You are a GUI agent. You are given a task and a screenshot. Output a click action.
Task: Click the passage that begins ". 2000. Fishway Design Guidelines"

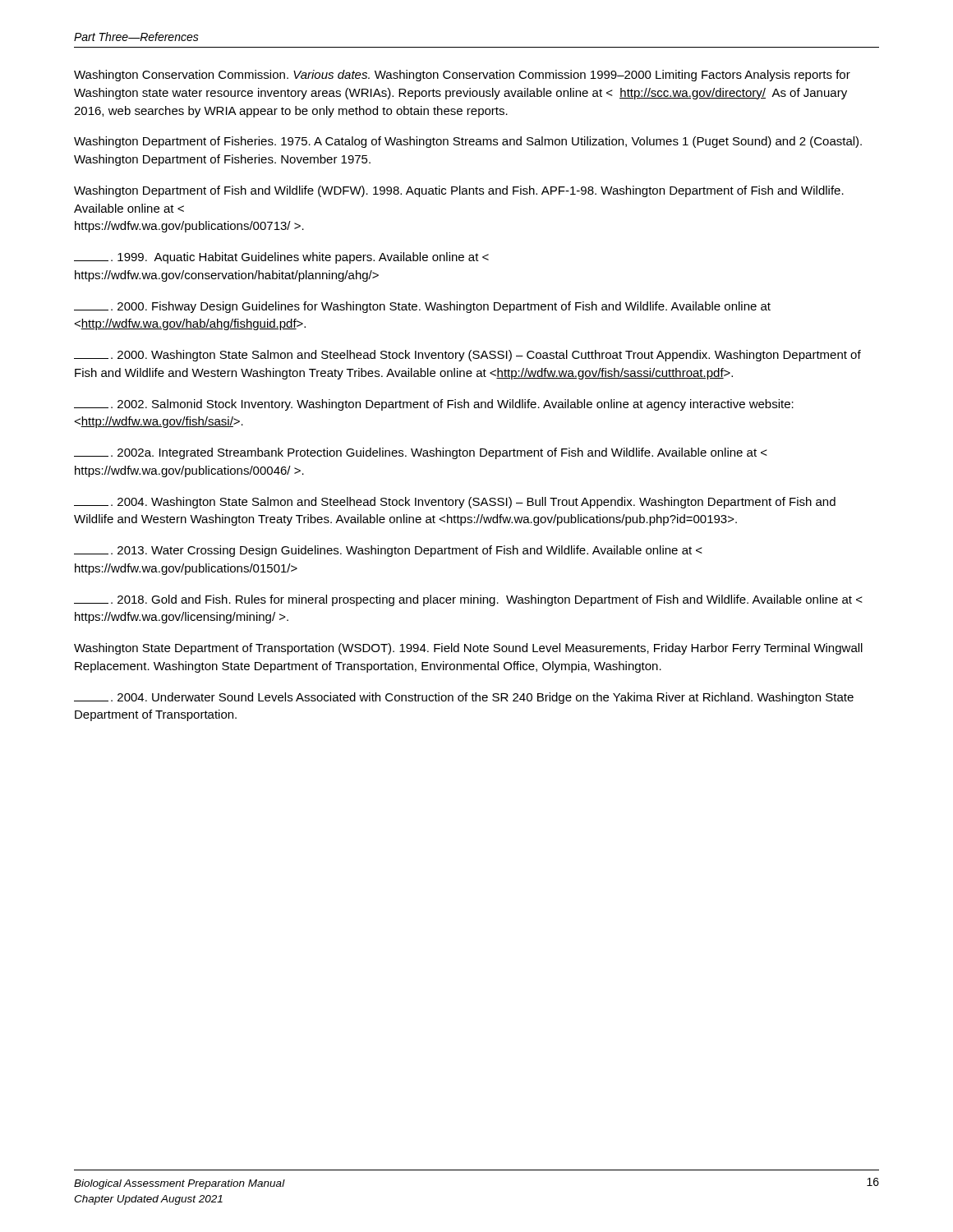coord(422,314)
